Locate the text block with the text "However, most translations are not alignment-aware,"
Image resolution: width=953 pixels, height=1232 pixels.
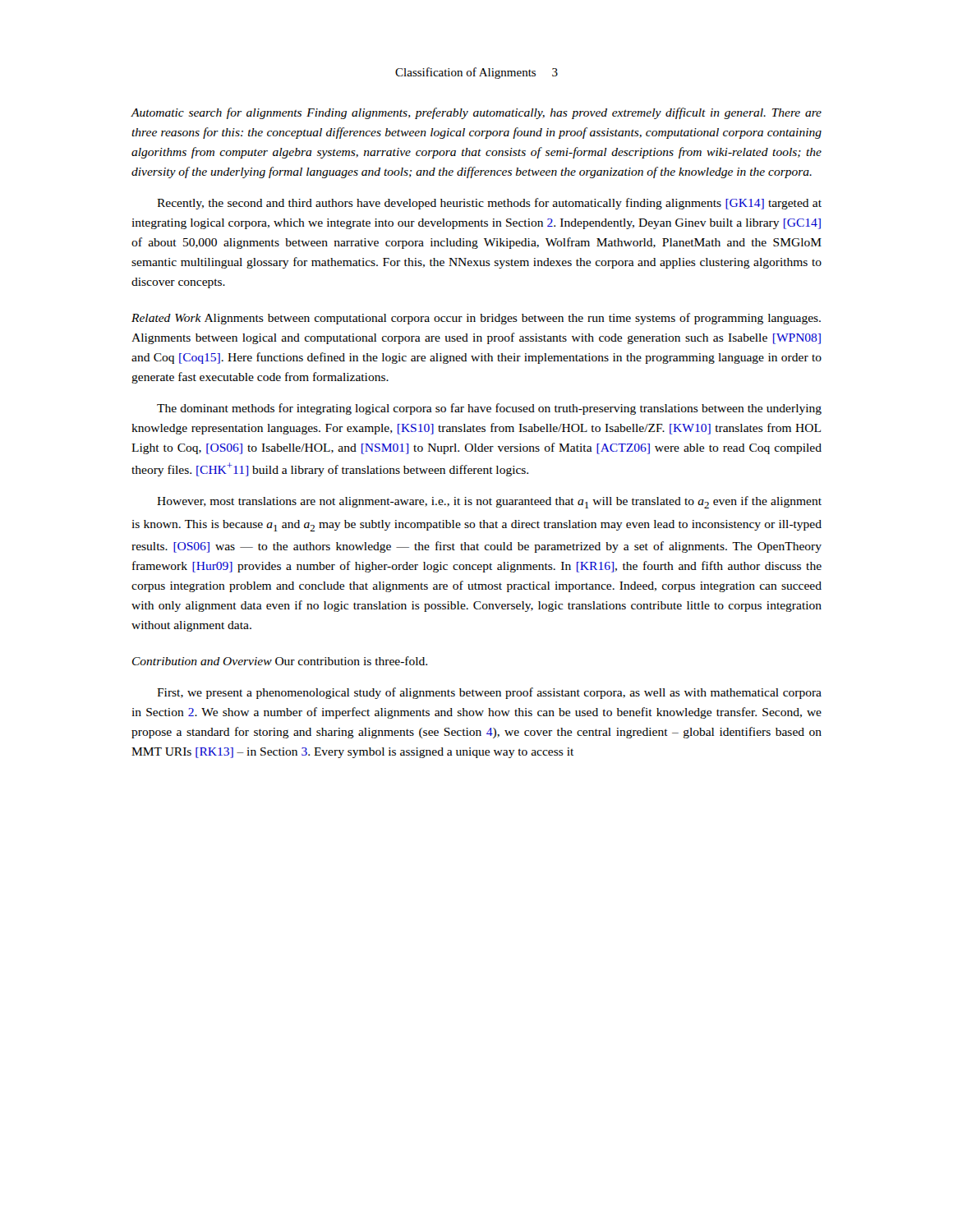tap(476, 563)
